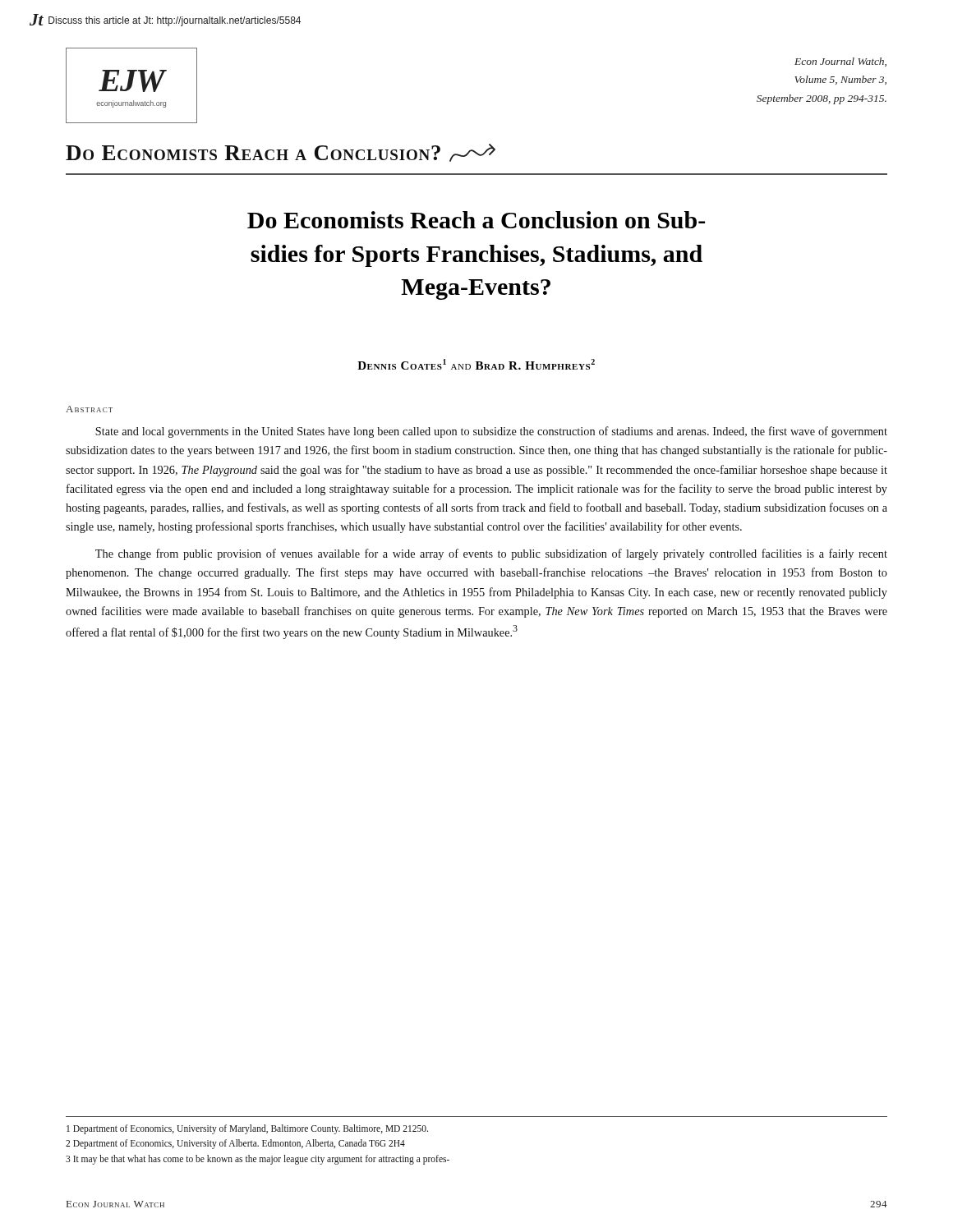953x1232 pixels.
Task: Find the logo
Action: pyautogui.click(x=131, y=85)
